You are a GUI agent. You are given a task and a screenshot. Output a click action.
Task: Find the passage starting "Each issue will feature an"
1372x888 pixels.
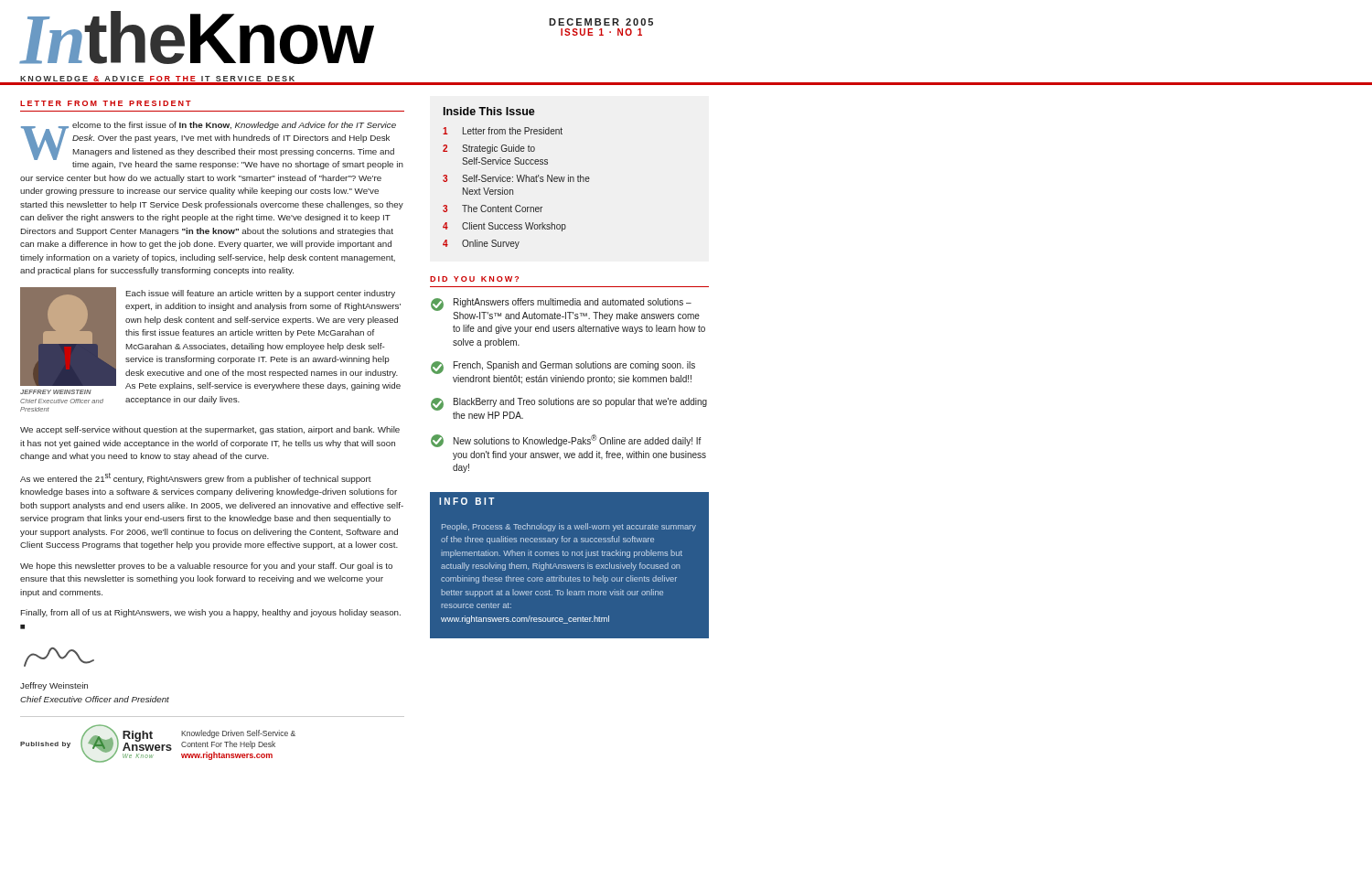[263, 346]
